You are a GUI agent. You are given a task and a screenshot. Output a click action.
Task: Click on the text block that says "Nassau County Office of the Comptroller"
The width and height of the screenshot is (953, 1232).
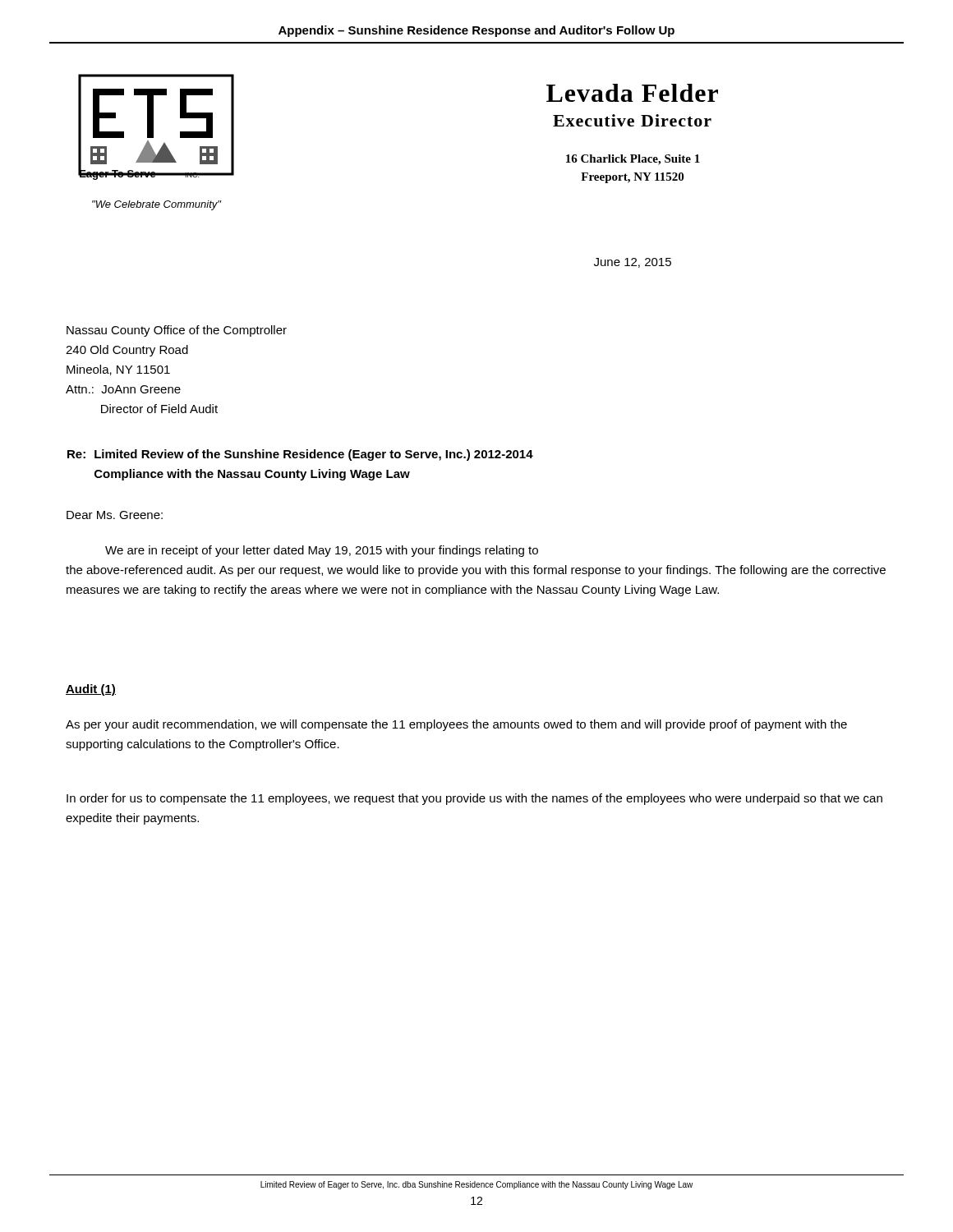click(x=176, y=369)
